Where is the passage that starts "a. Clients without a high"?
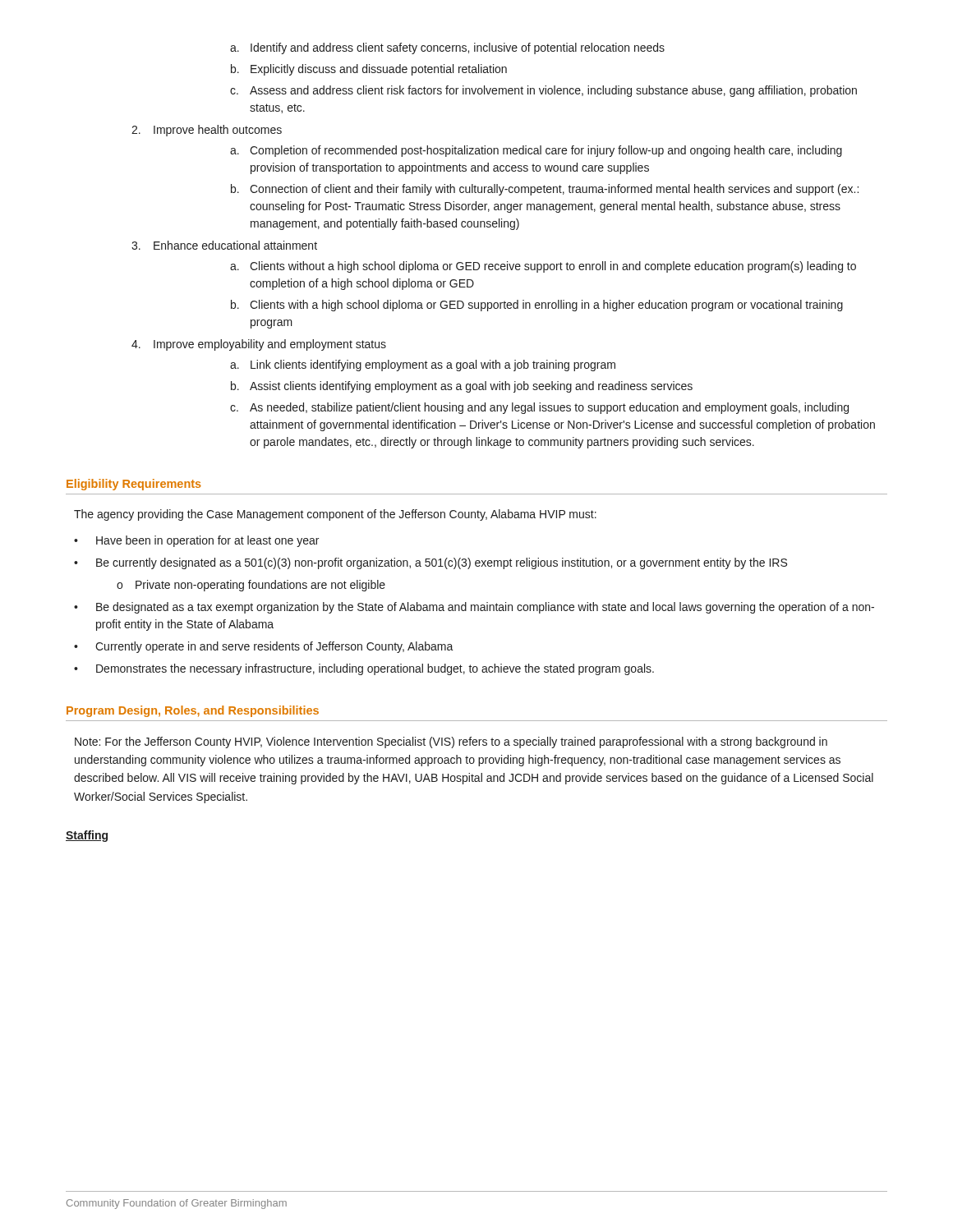The image size is (953, 1232). tap(559, 275)
